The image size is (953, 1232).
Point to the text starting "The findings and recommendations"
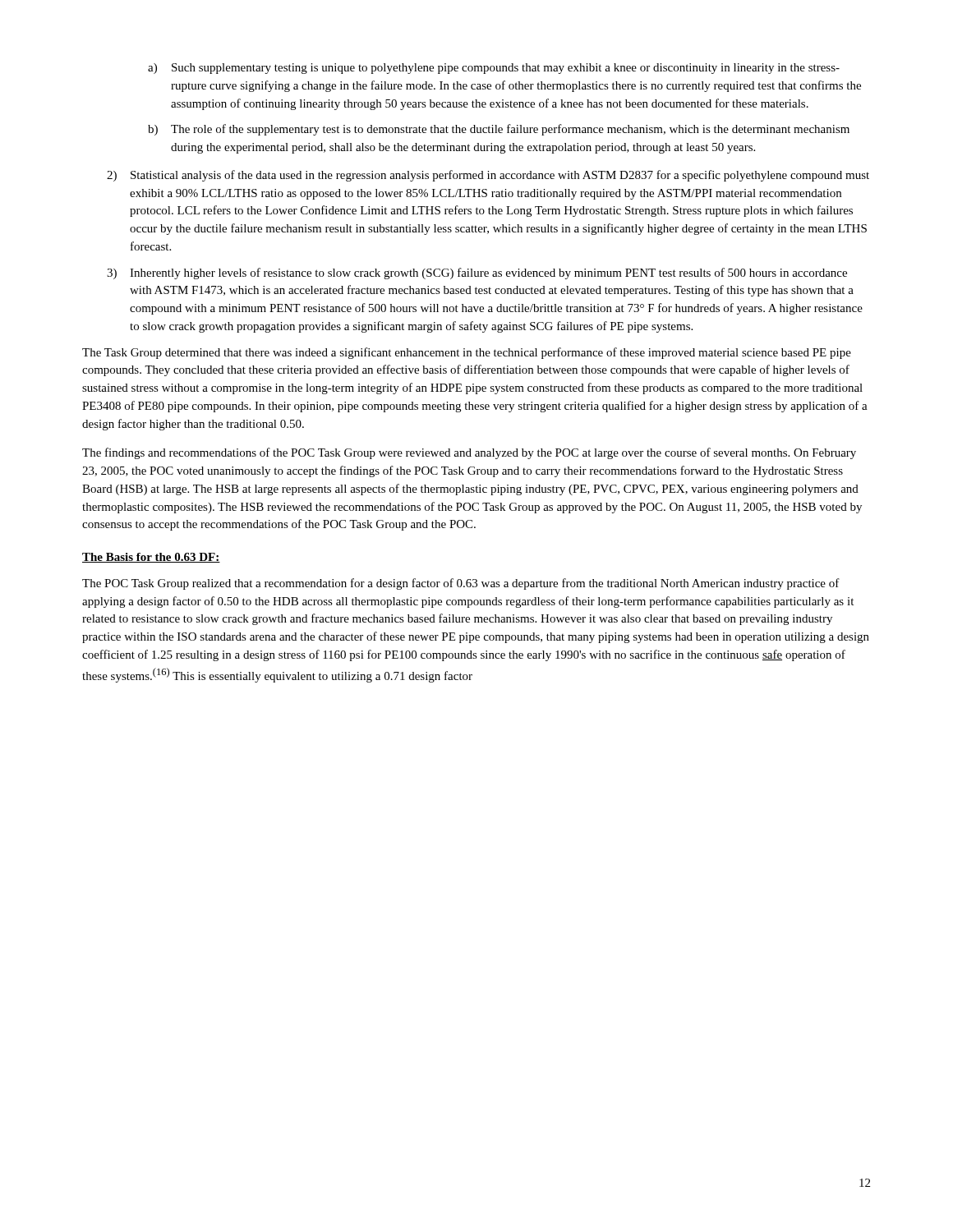(472, 488)
